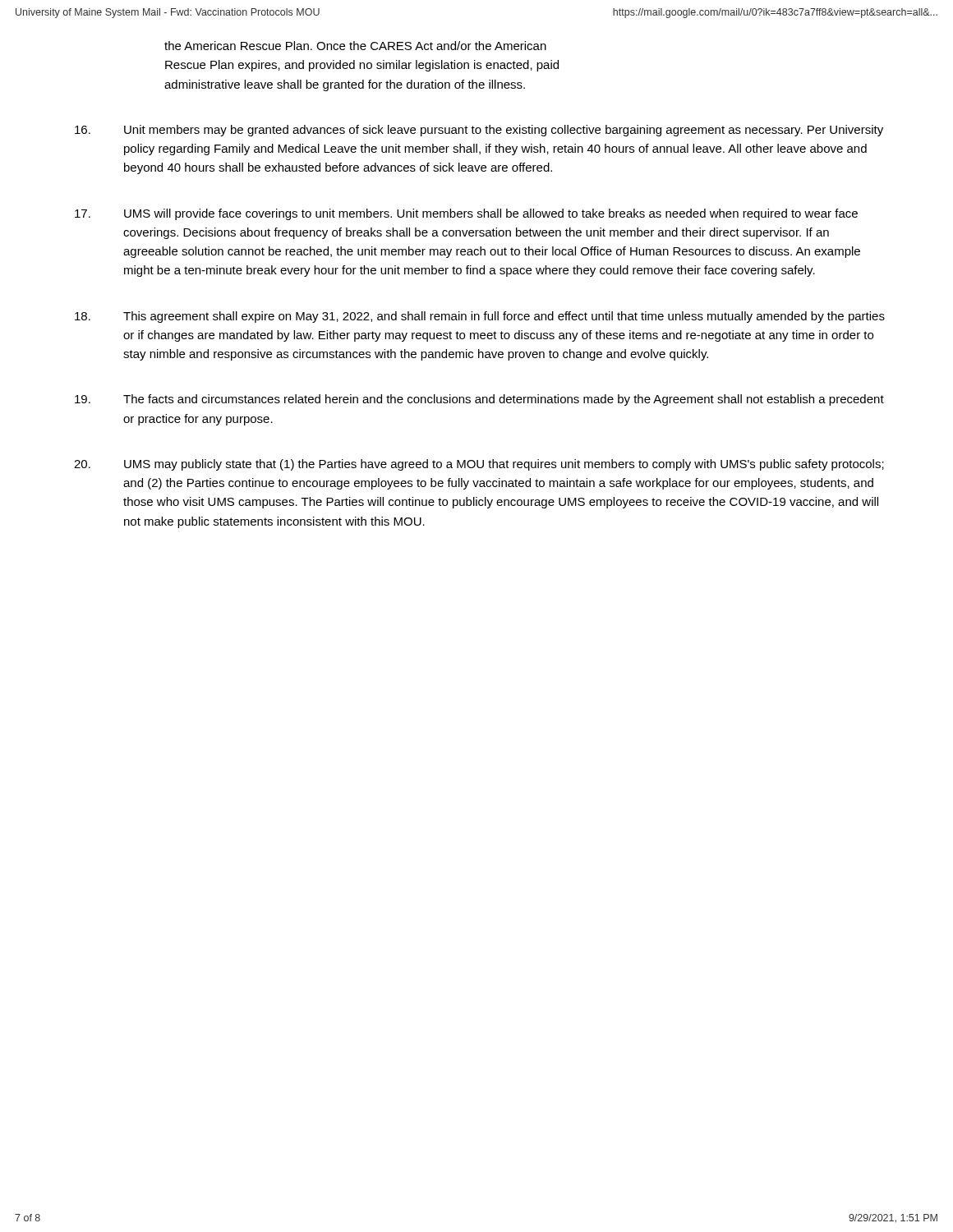Select the text block starting "16. Unit members may be"
The height and width of the screenshot is (1232, 953).
tap(476, 148)
